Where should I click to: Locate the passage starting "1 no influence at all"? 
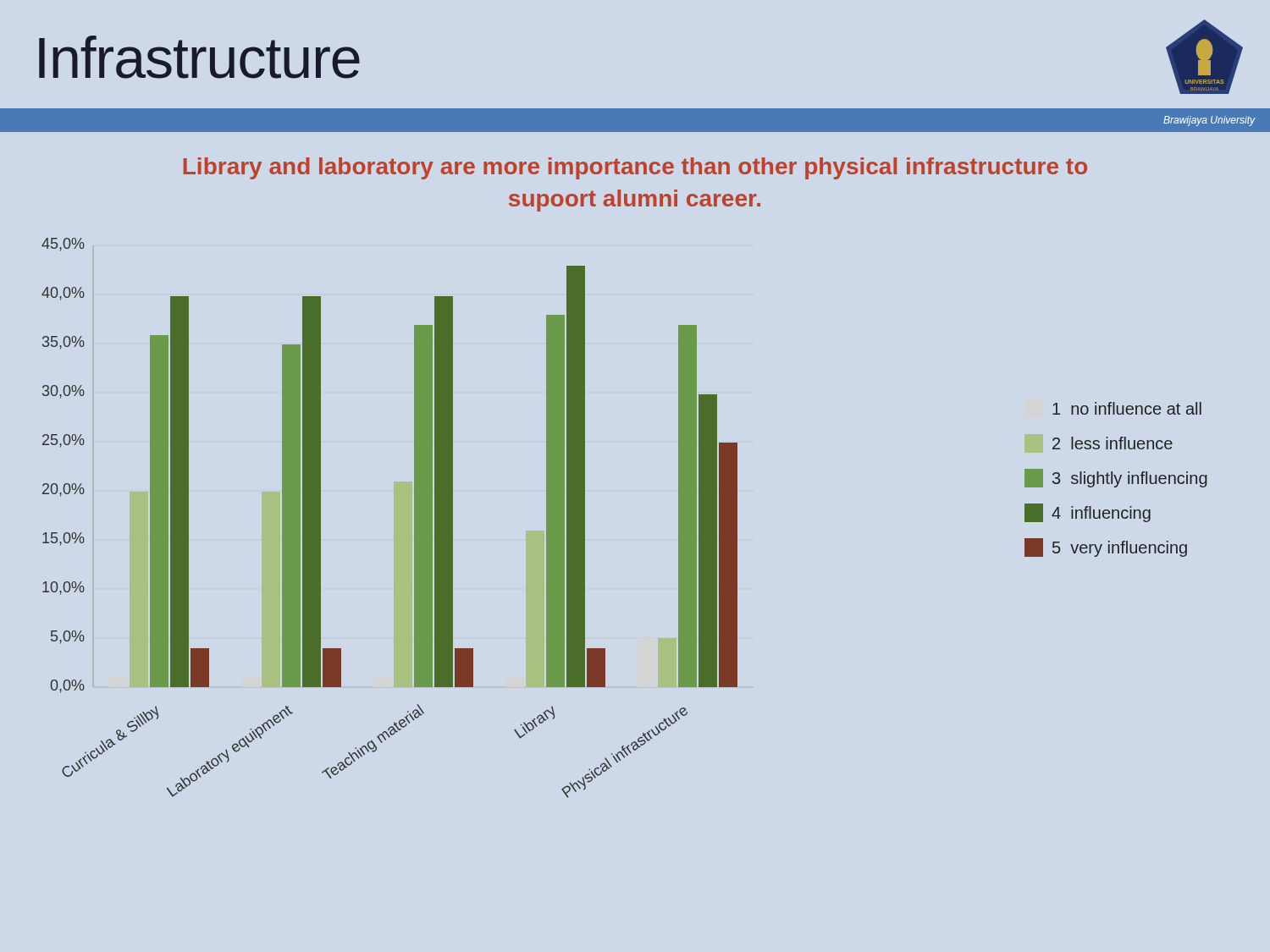tap(1113, 409)
